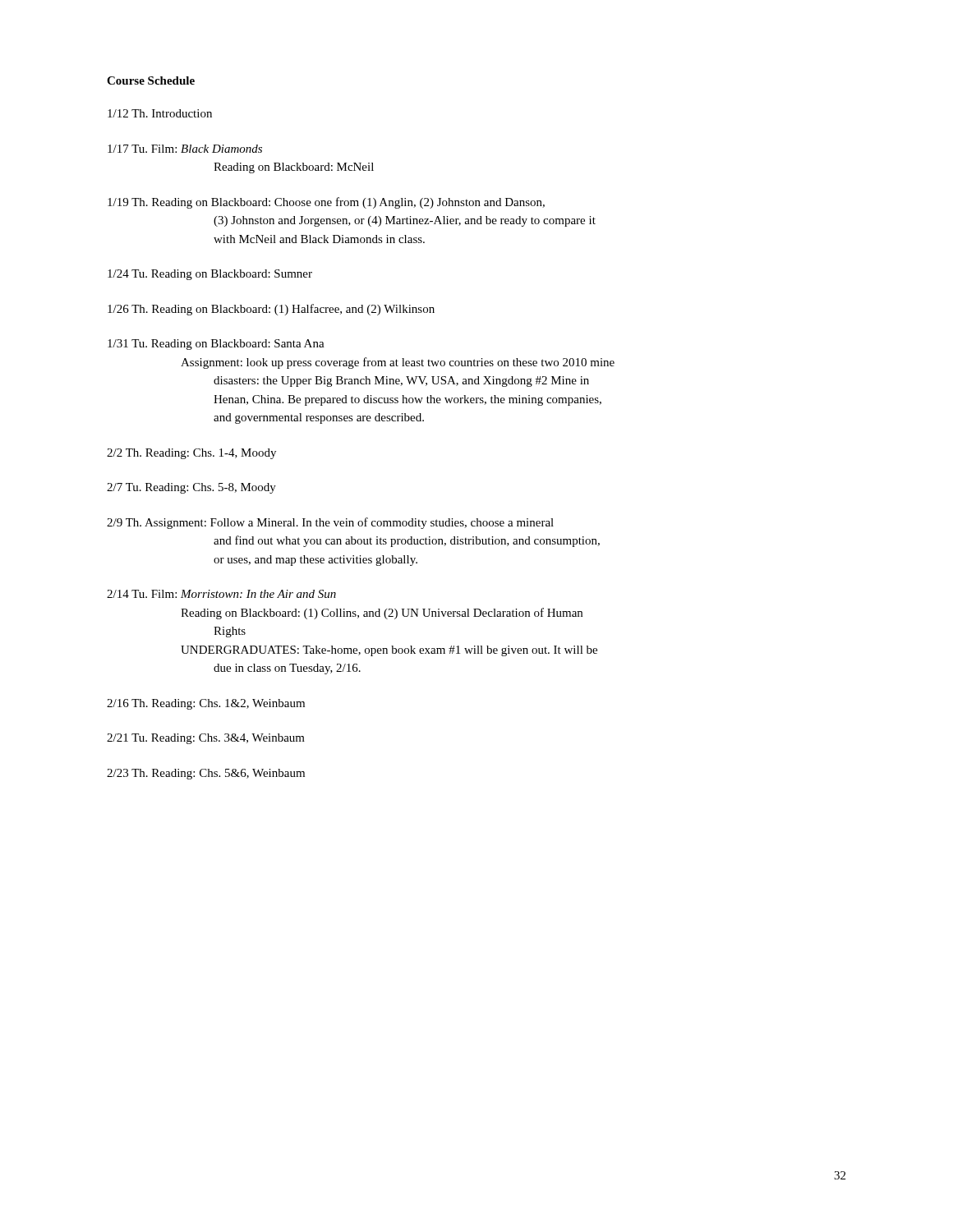
Task: Click on the list item that says "2/16 Th. Reading: Chs."
Action: tap(206, 703)
